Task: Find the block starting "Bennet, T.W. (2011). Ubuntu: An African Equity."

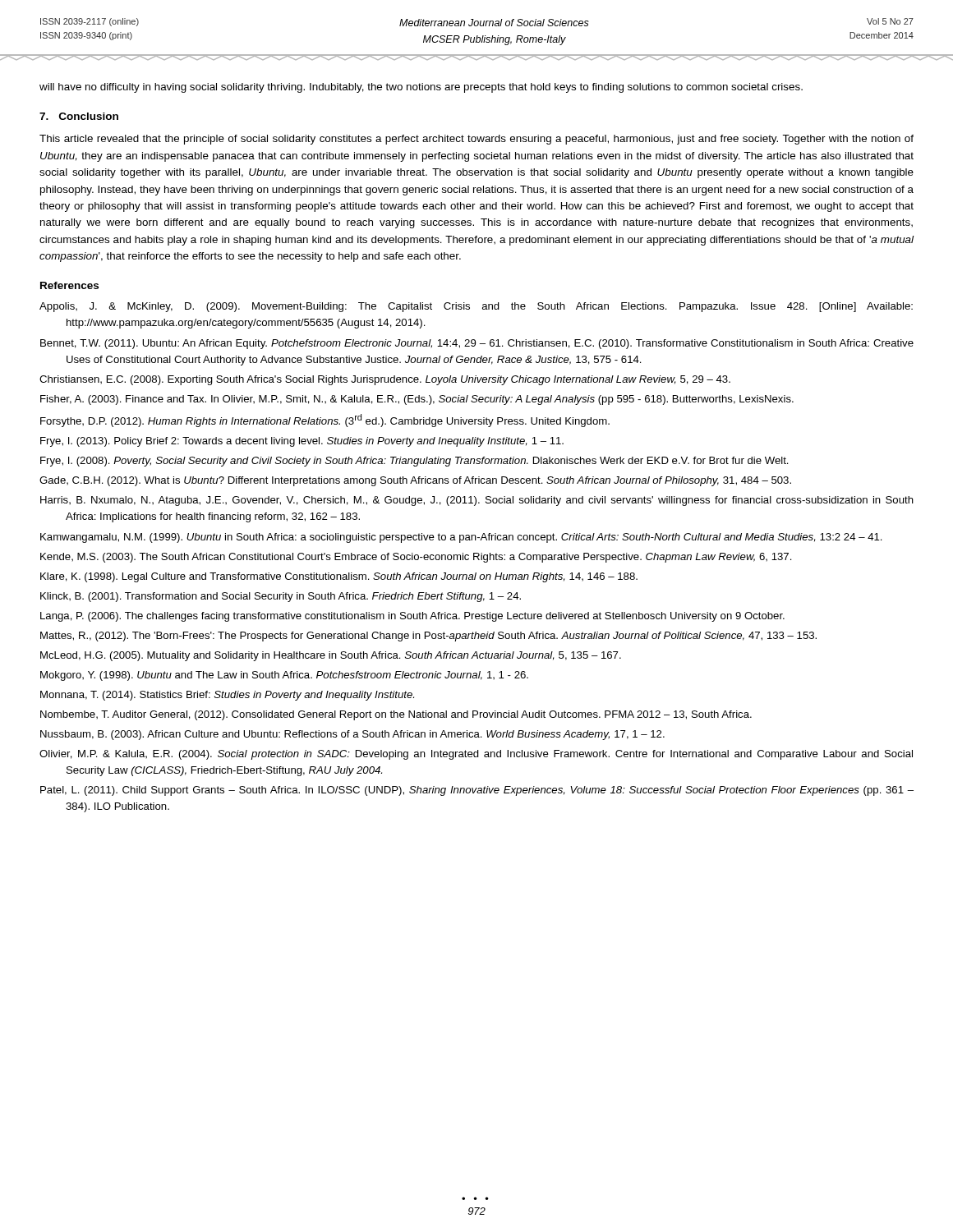Action: 476,351
